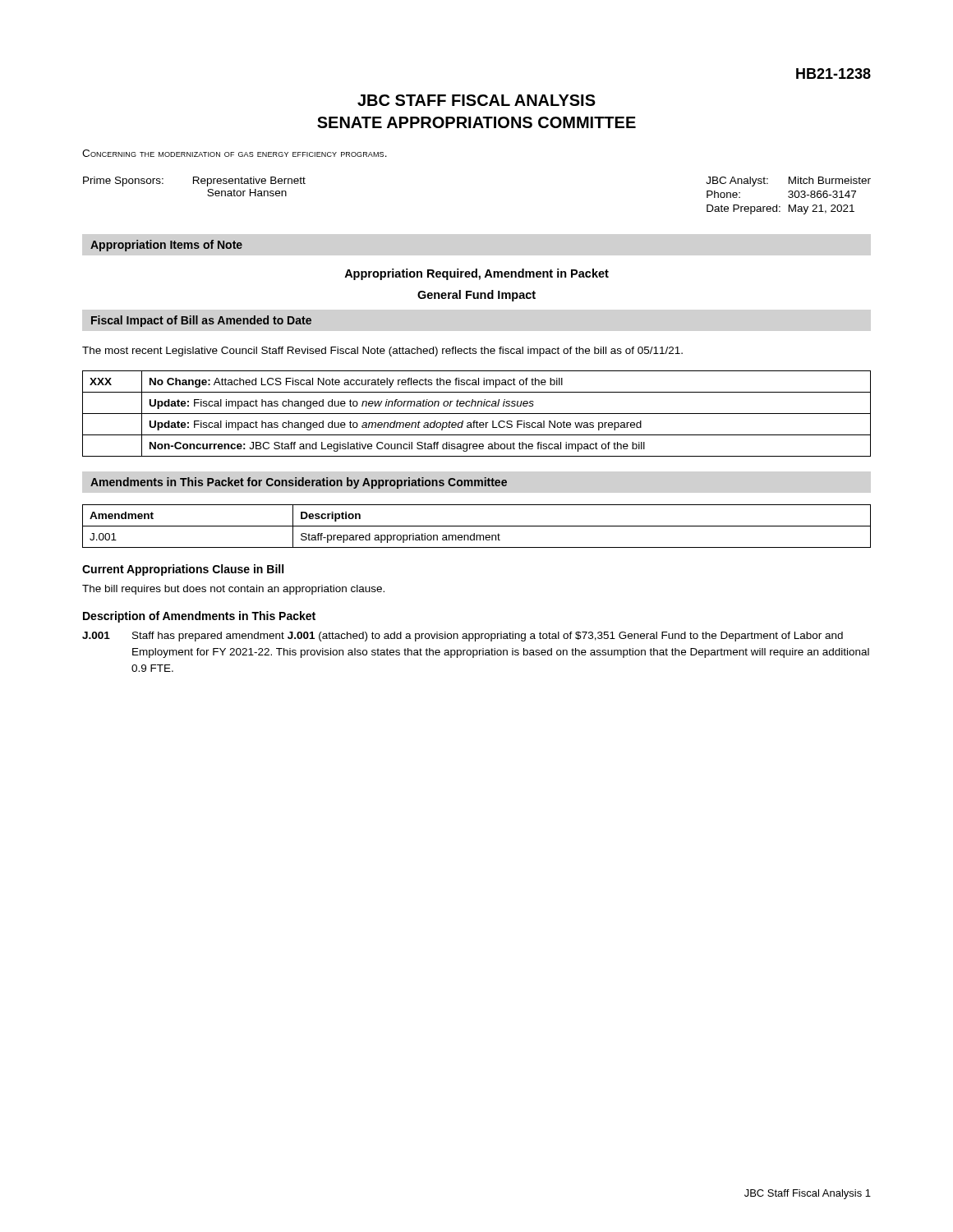This screenshot has width=953, height=1232.
Task: Click on the table containing "Staff-prepared appropriation amendment"
Action: 476,526
